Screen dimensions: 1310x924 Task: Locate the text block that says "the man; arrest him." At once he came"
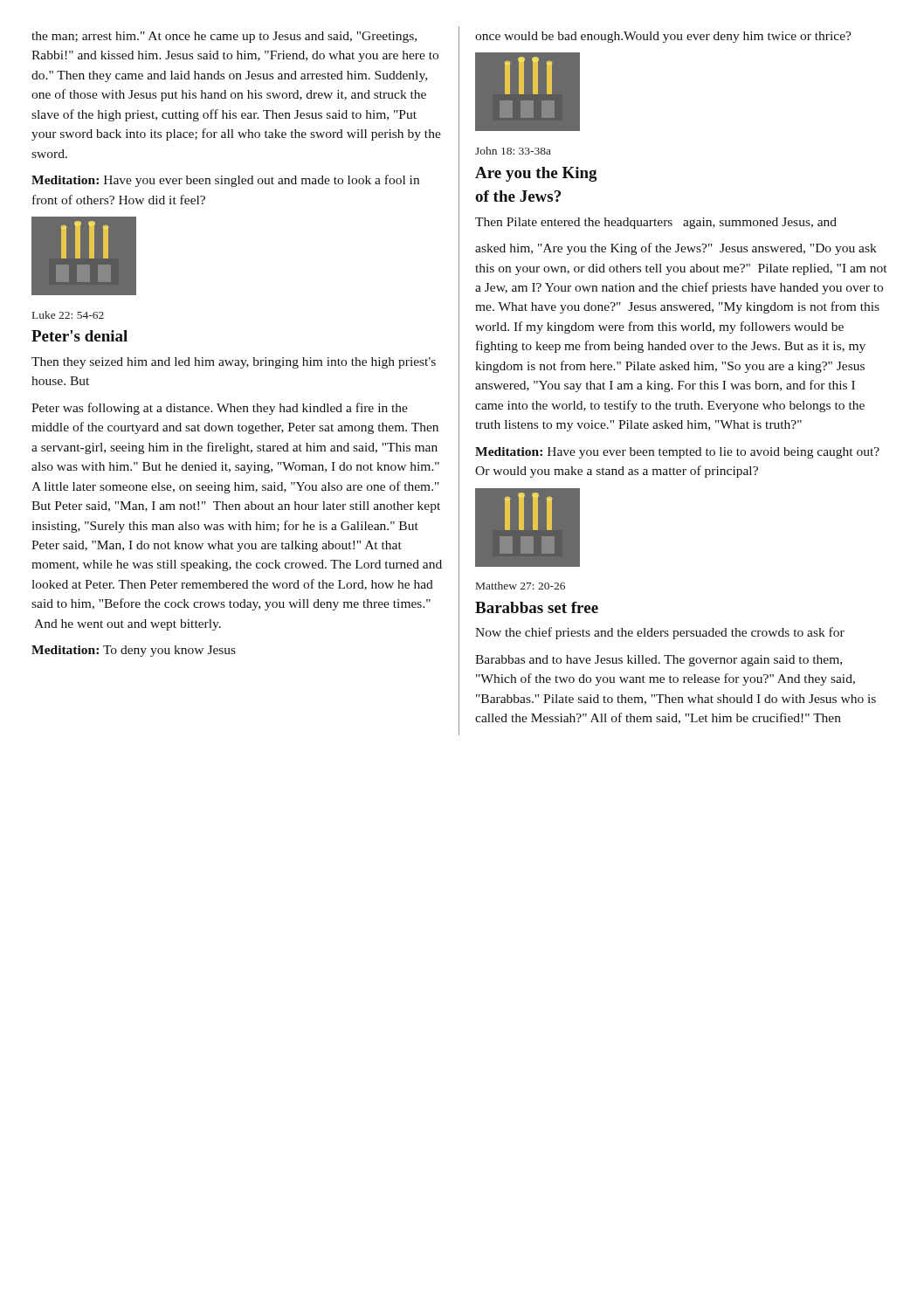tap(237, 95)
